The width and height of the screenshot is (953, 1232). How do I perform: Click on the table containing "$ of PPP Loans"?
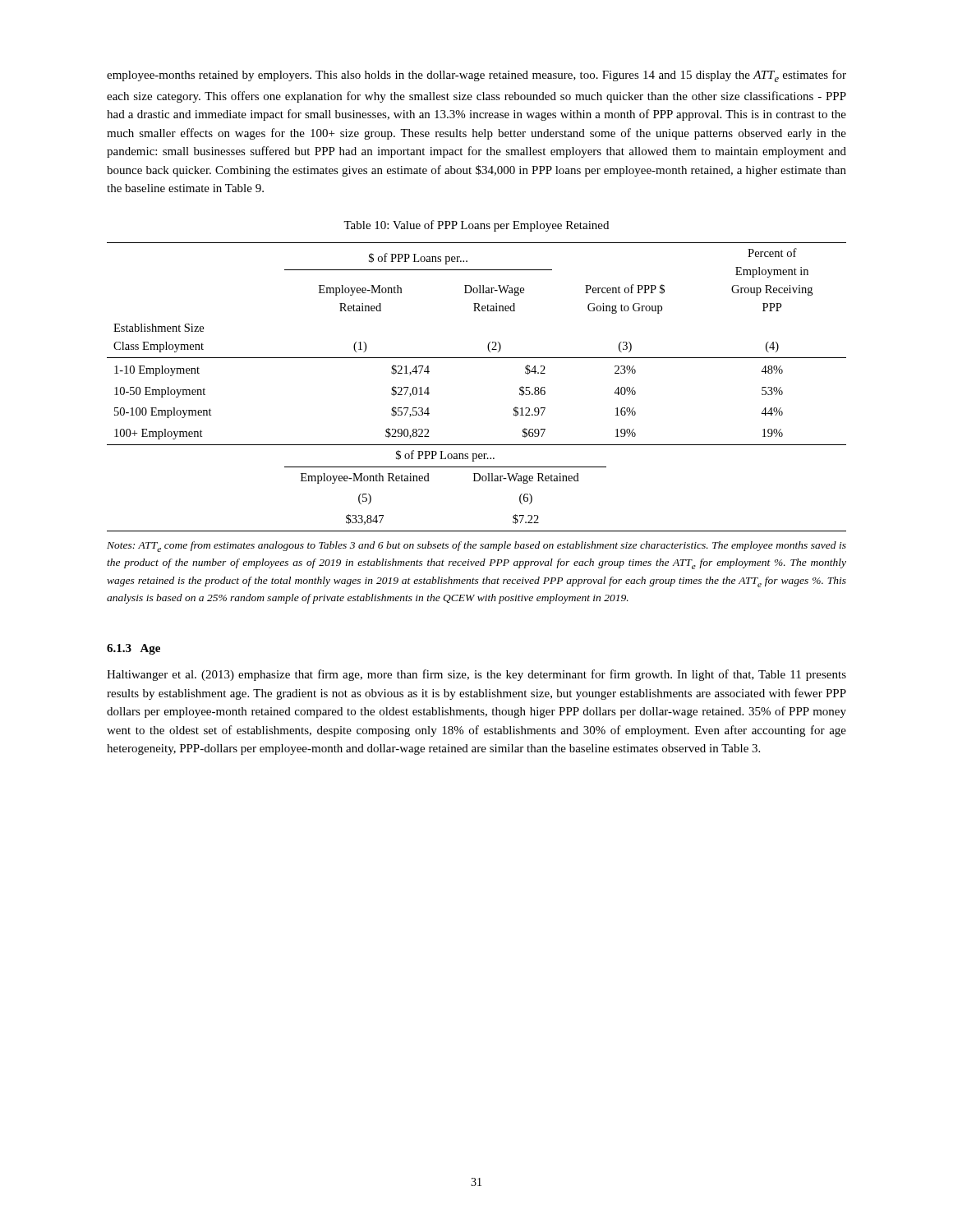pos(476,387)
